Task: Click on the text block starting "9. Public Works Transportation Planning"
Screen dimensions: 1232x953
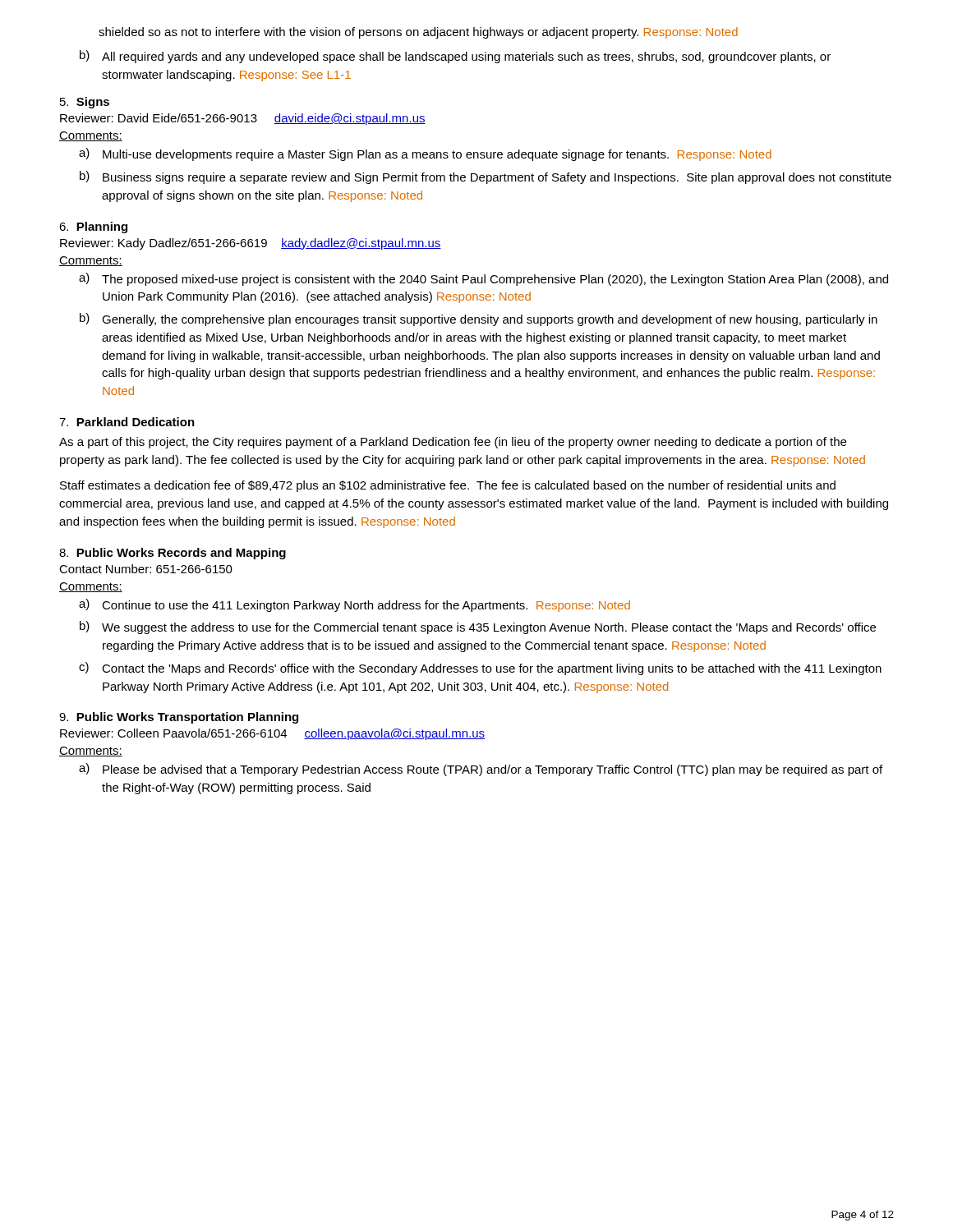Action: click(x=179, y=717)
